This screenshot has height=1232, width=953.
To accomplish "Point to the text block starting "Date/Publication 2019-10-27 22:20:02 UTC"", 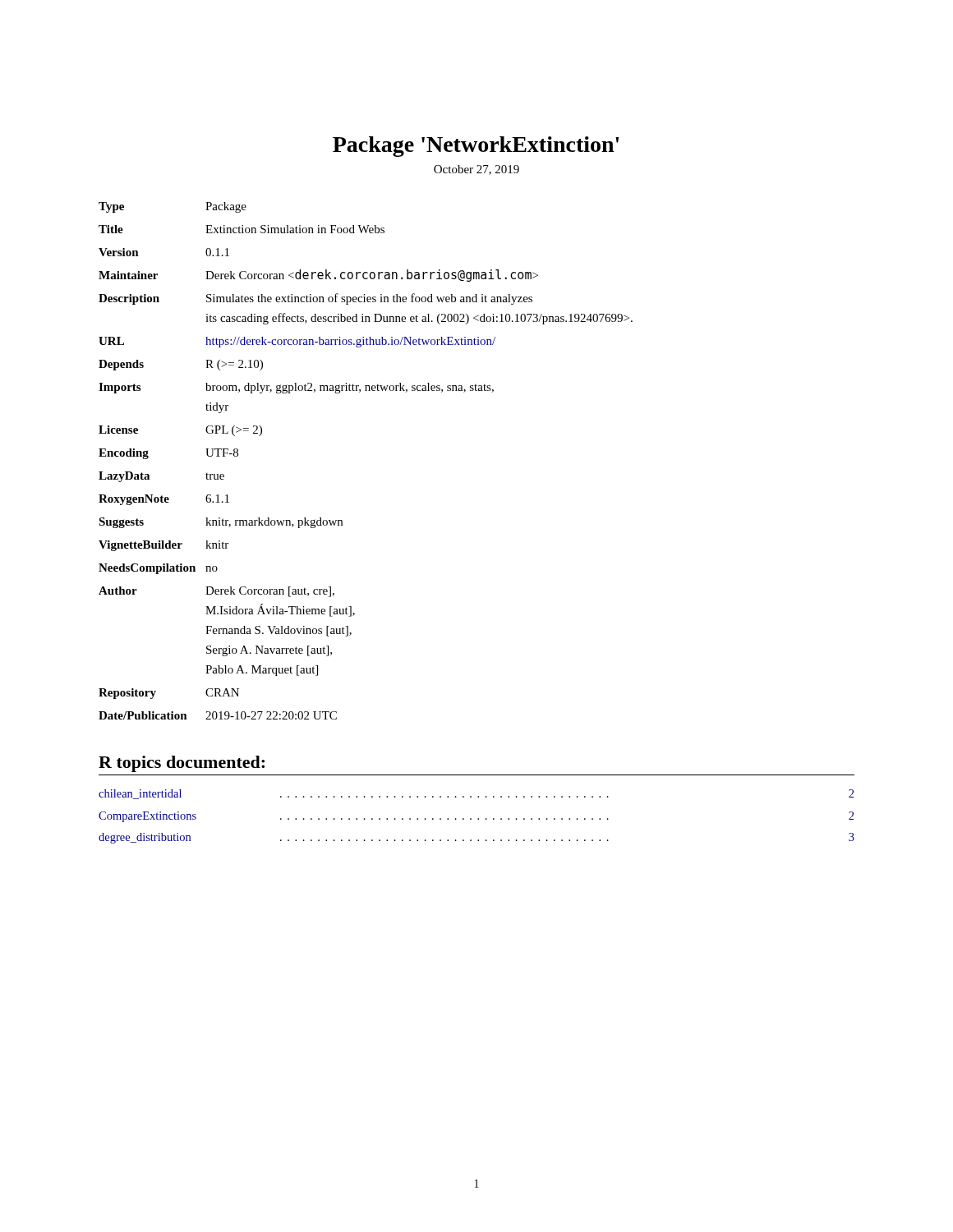I will point(218,715).
